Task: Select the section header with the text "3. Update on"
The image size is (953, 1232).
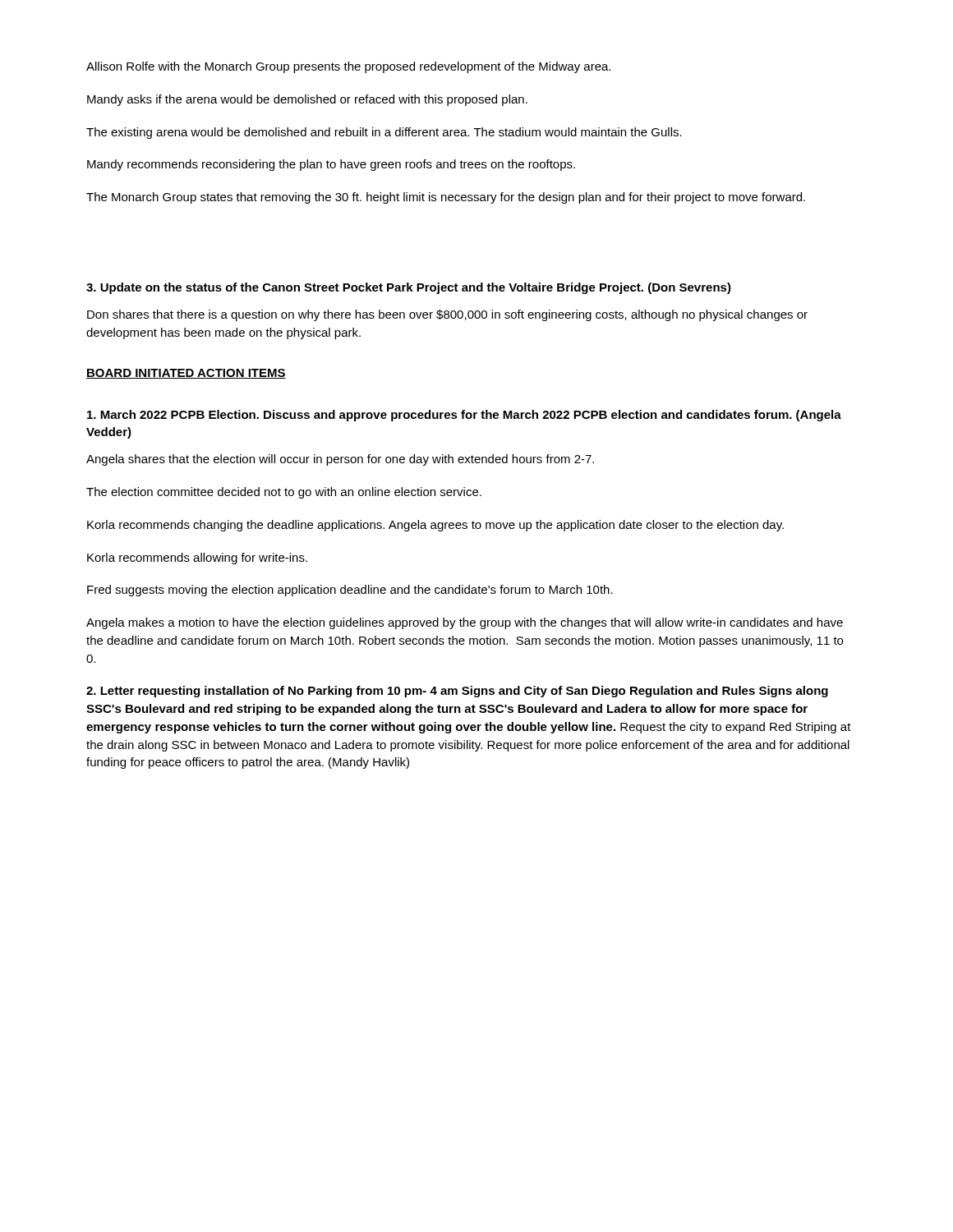Action: click(x=409, y=287)
